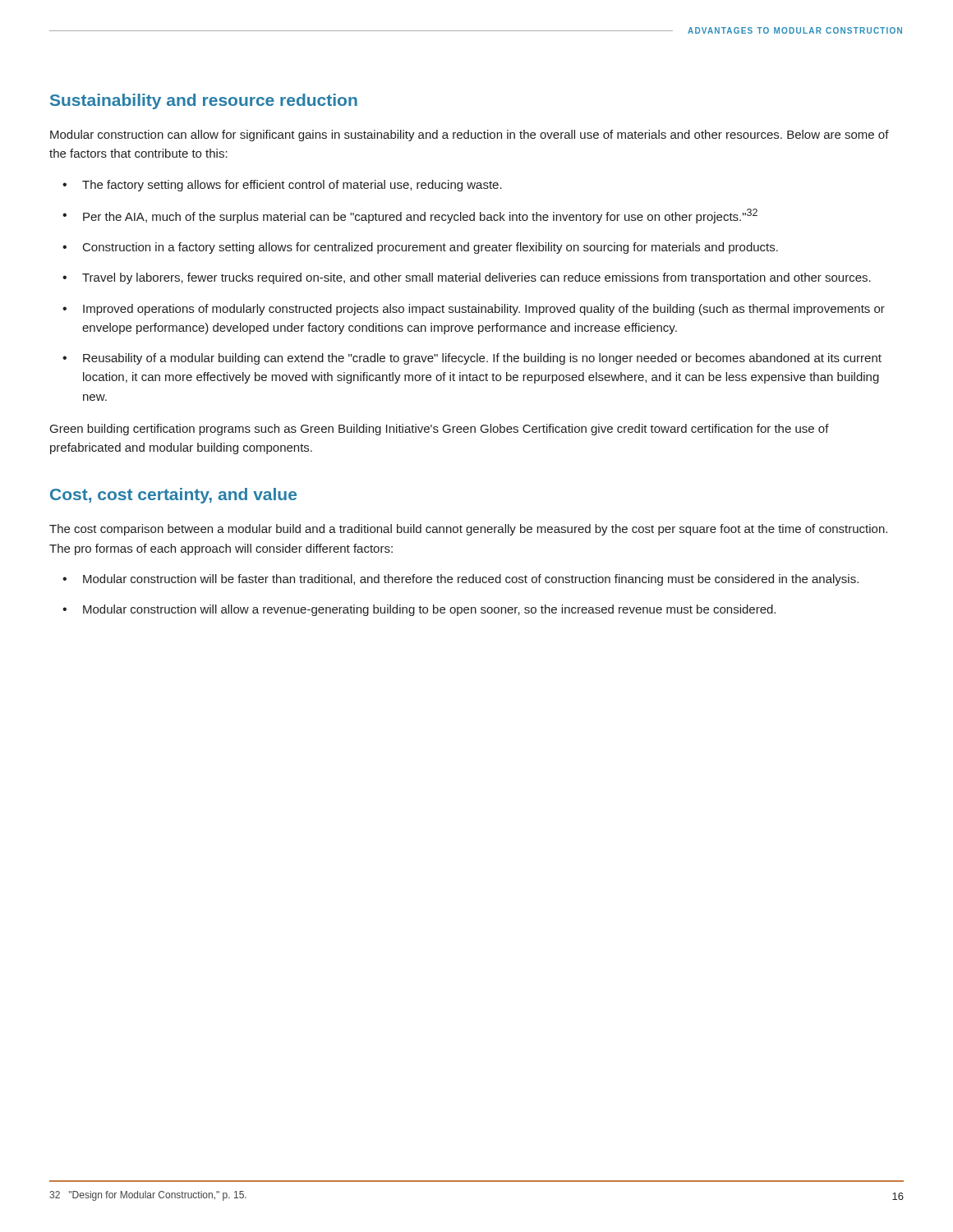Point to the region starting "Cost, cost certainty, and value"
Screen dimensions: 1232x953
[x=173, y=494]
